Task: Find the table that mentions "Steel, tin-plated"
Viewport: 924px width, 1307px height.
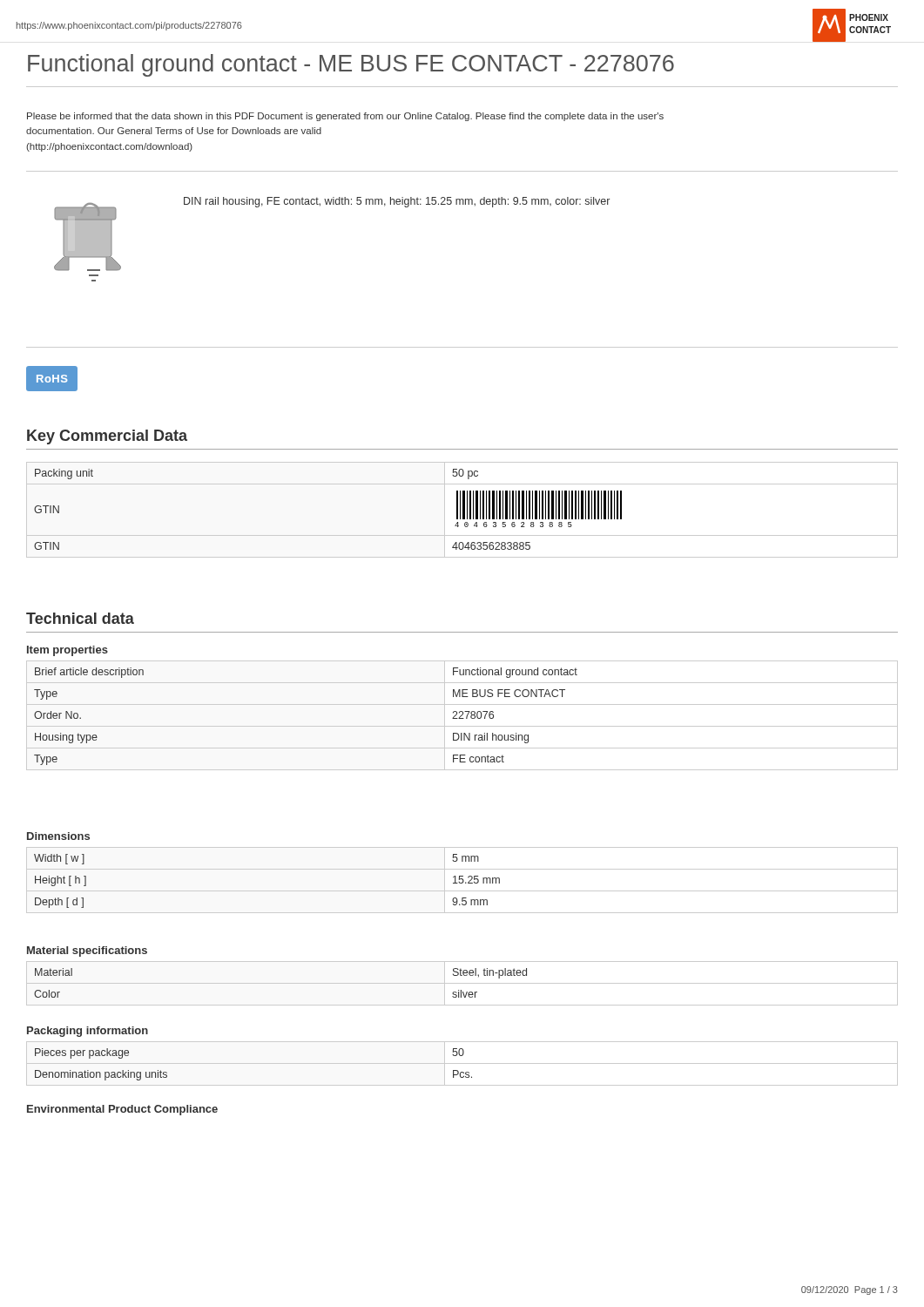Action: click(x=462, y=984)
